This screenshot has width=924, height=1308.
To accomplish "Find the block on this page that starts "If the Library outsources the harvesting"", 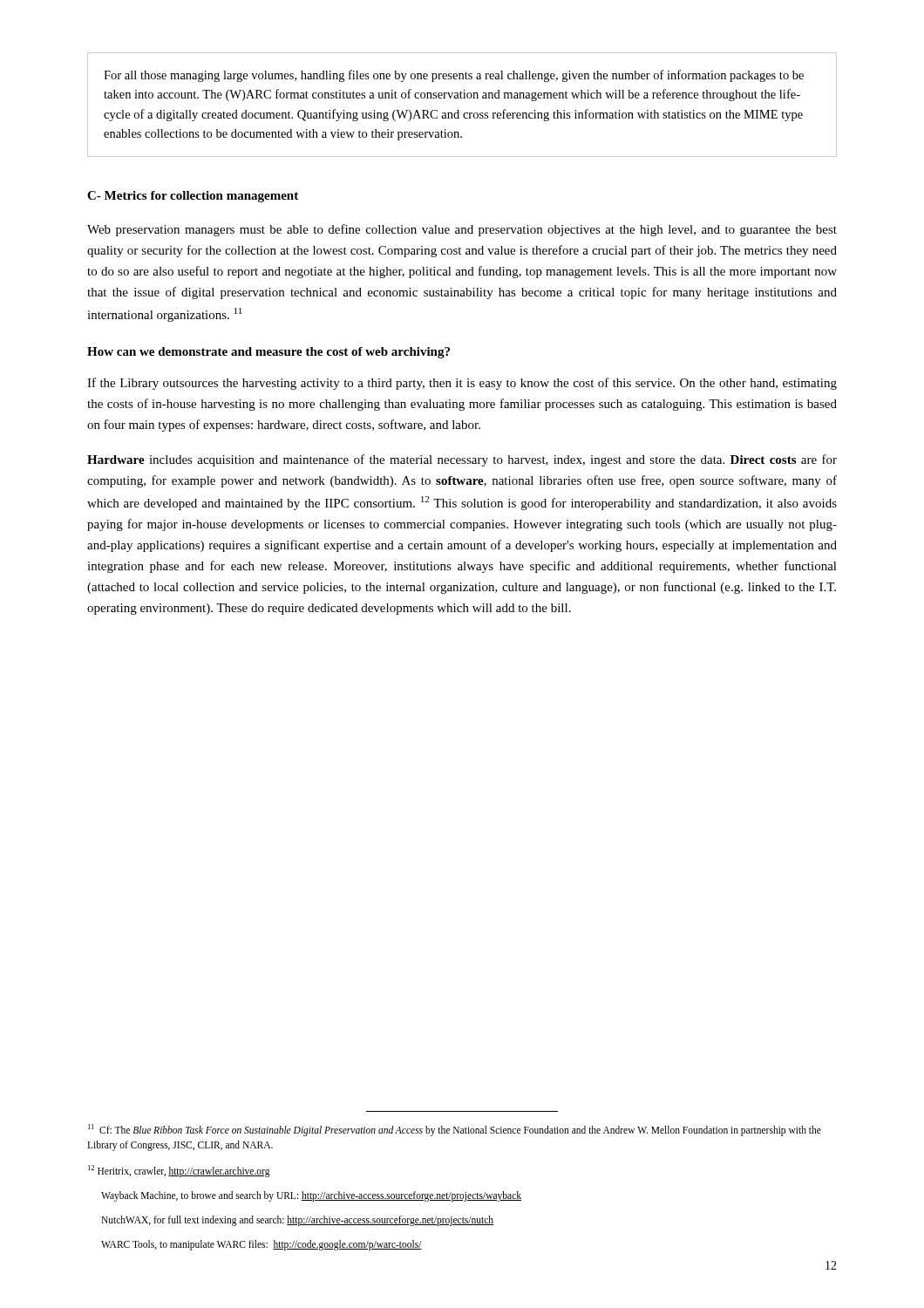I will 462,404.
